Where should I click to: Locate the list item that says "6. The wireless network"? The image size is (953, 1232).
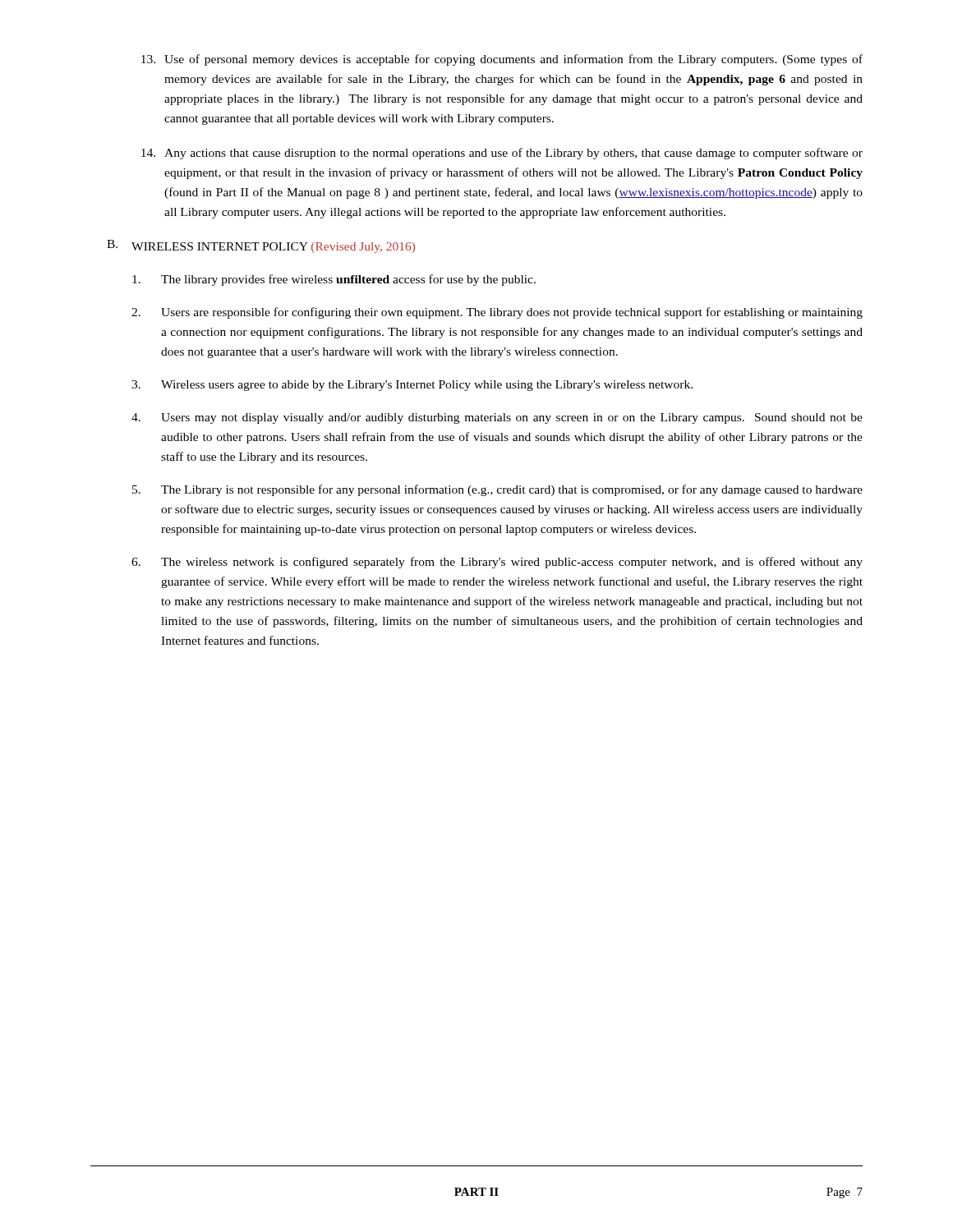(497, 602)
